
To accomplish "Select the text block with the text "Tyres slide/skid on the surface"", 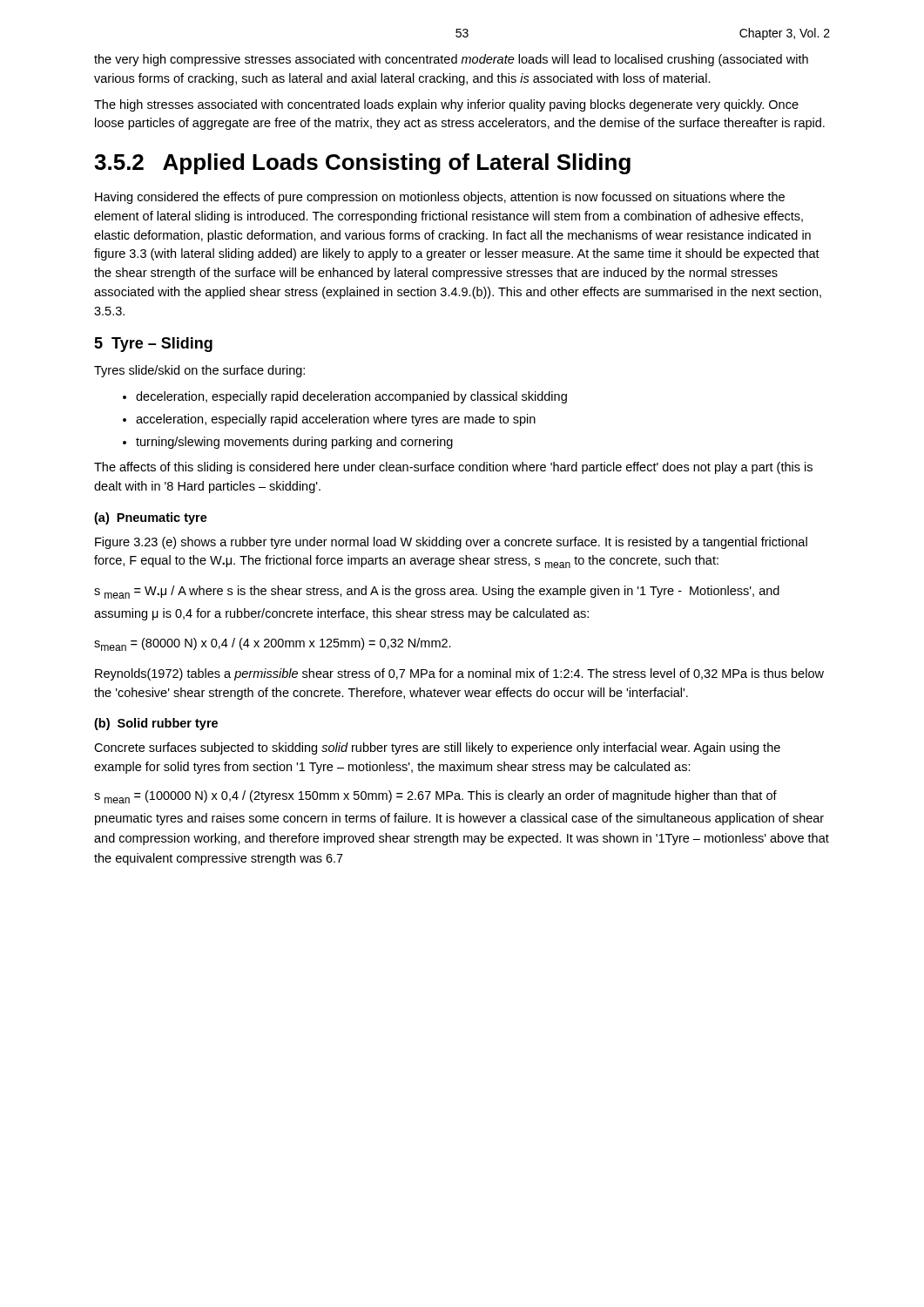I will [199, 371].
